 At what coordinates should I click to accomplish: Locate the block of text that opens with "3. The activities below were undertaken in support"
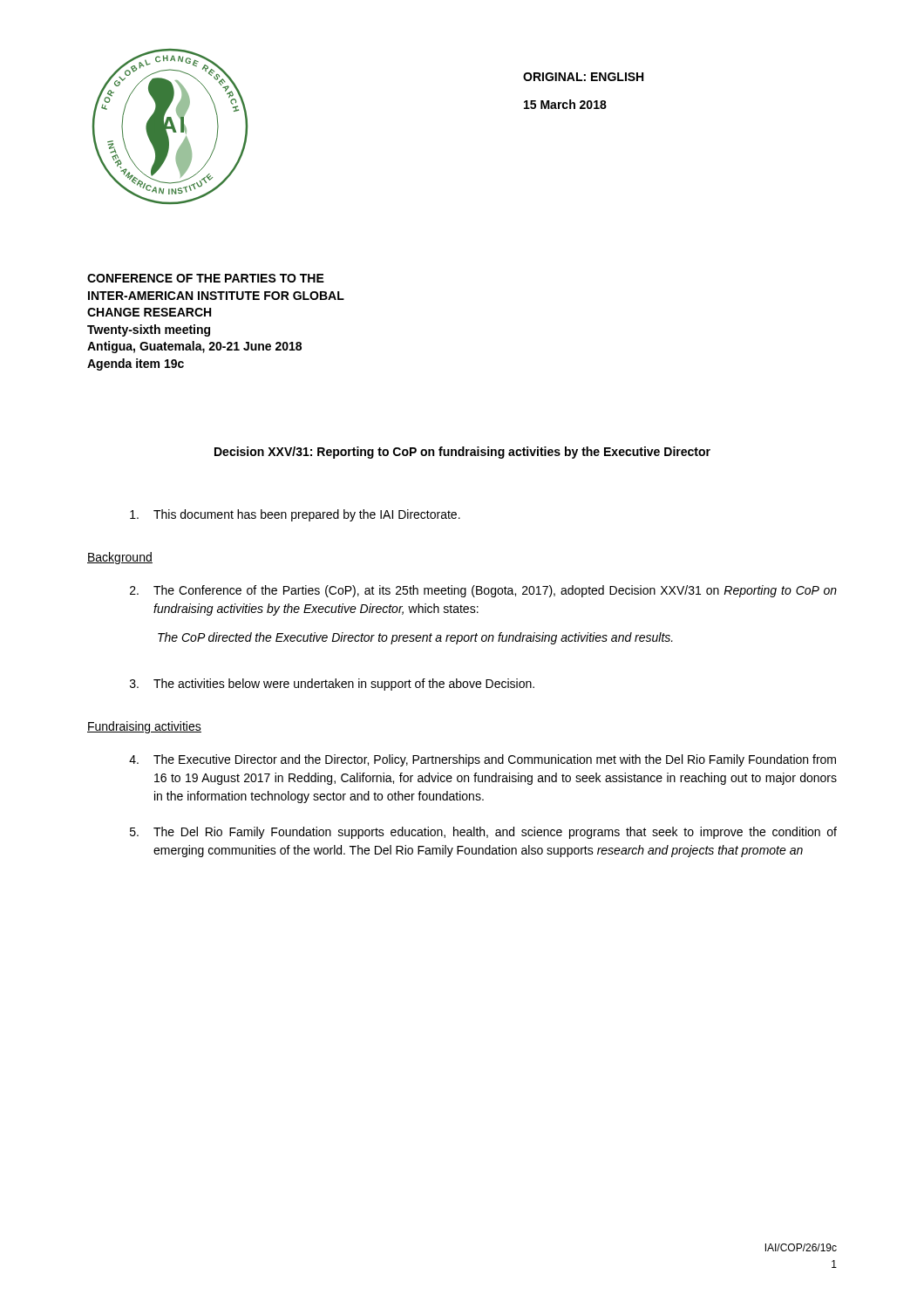click(x=462, y=684)
